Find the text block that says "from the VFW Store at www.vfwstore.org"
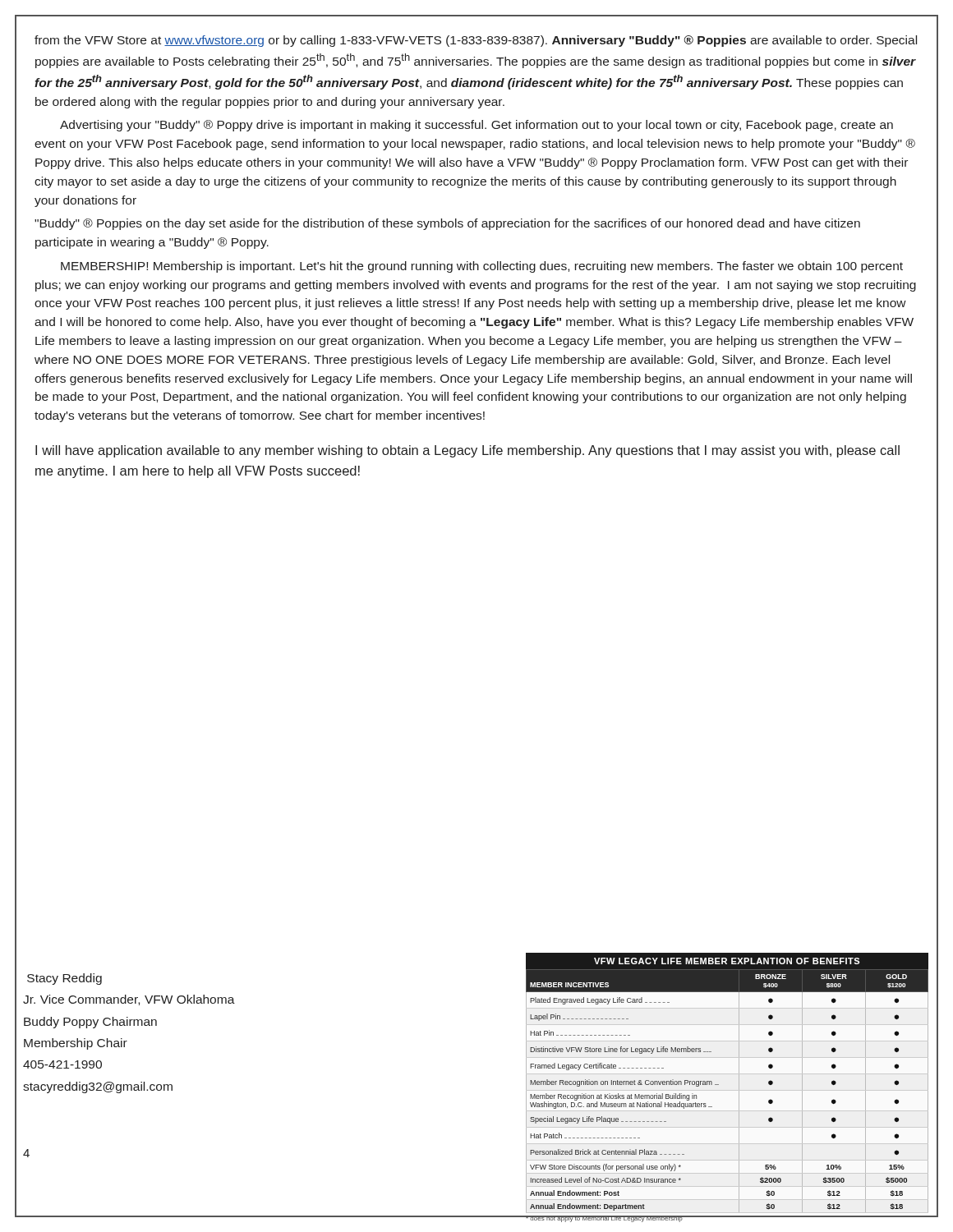Image resolution: width=953 pixels, height=1232 pixels. (x=476, y=228)
